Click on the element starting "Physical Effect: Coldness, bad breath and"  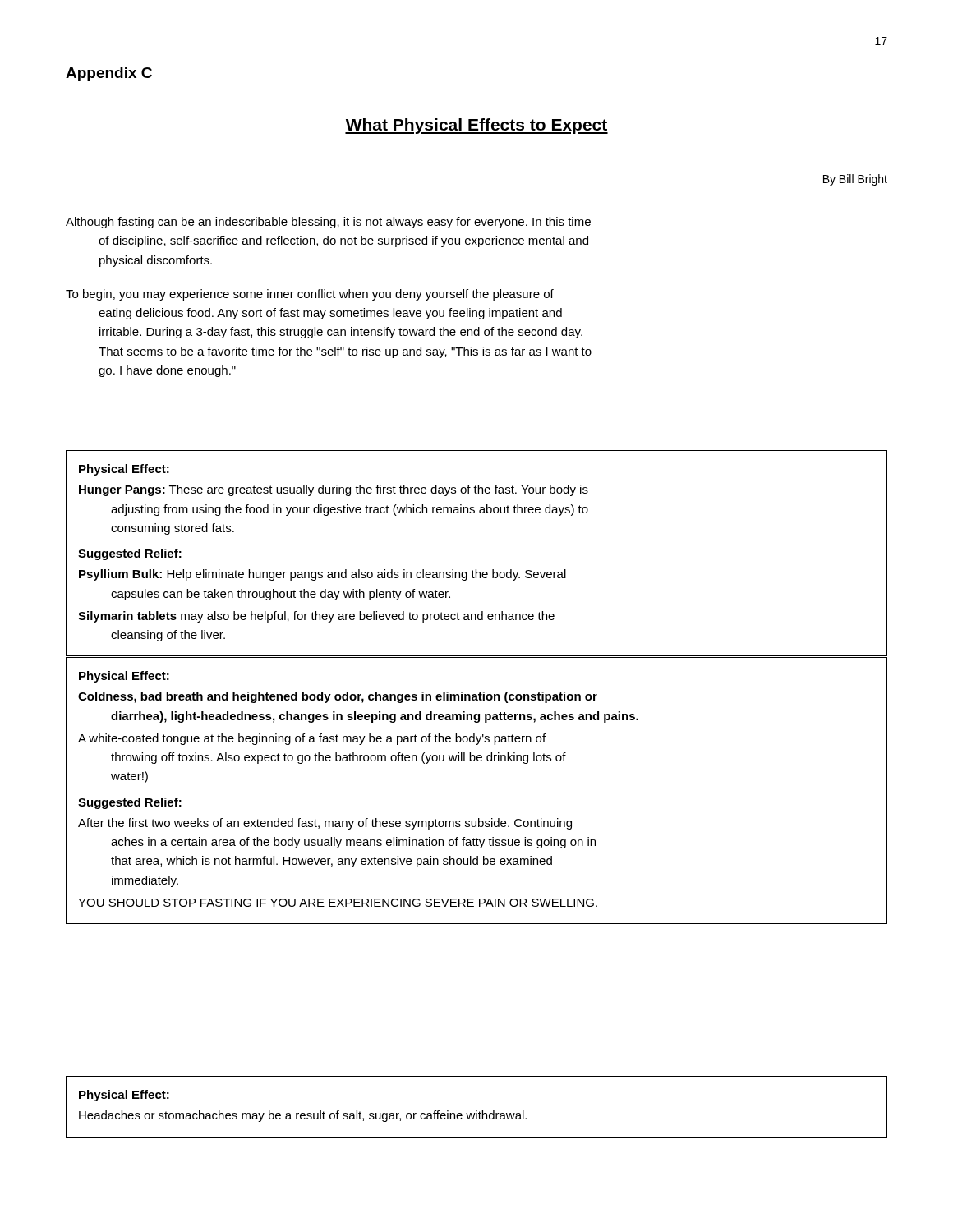click(124, 677)
